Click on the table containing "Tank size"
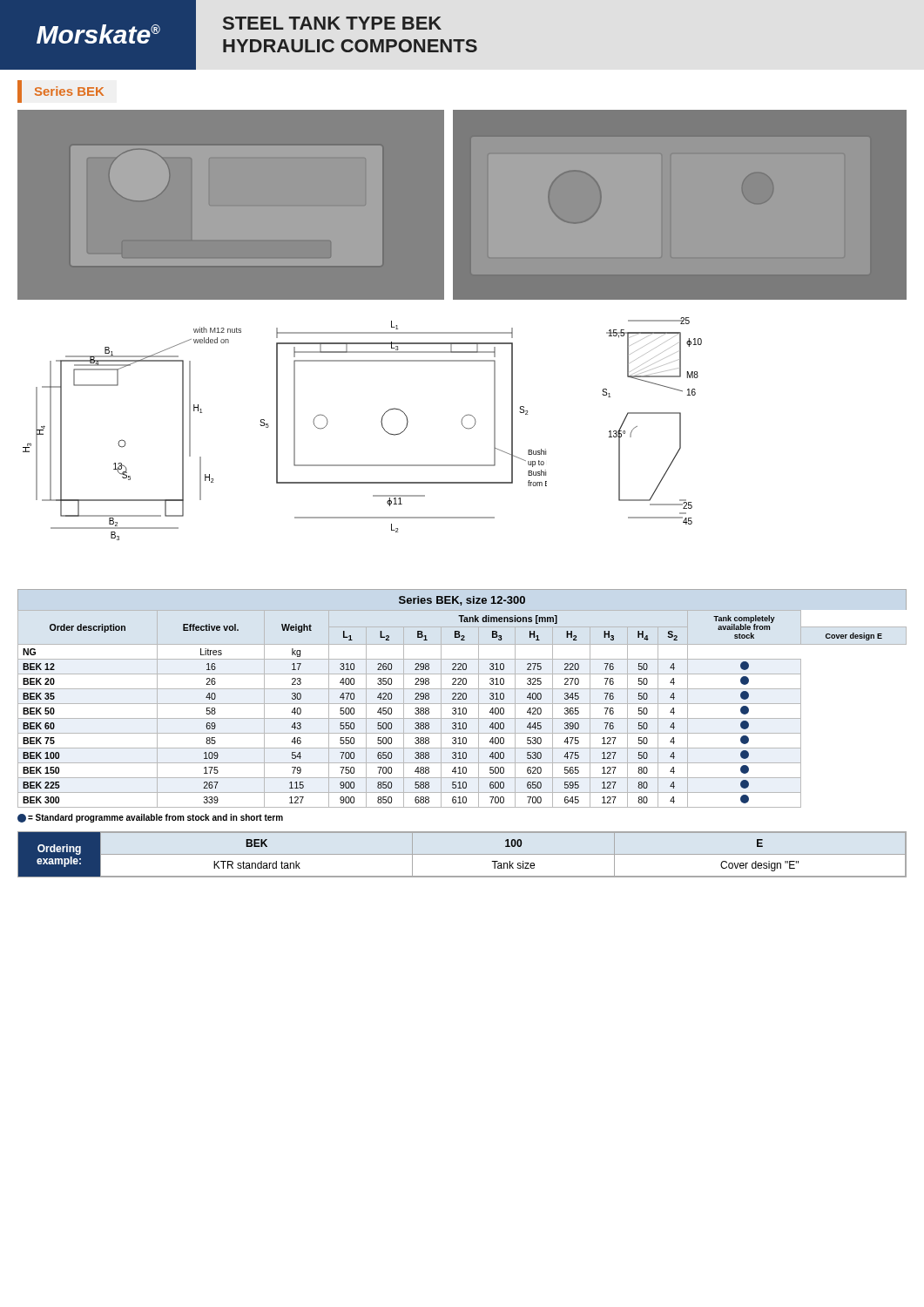This screenshot has height=1307, width=924. (x=503, y=855)
